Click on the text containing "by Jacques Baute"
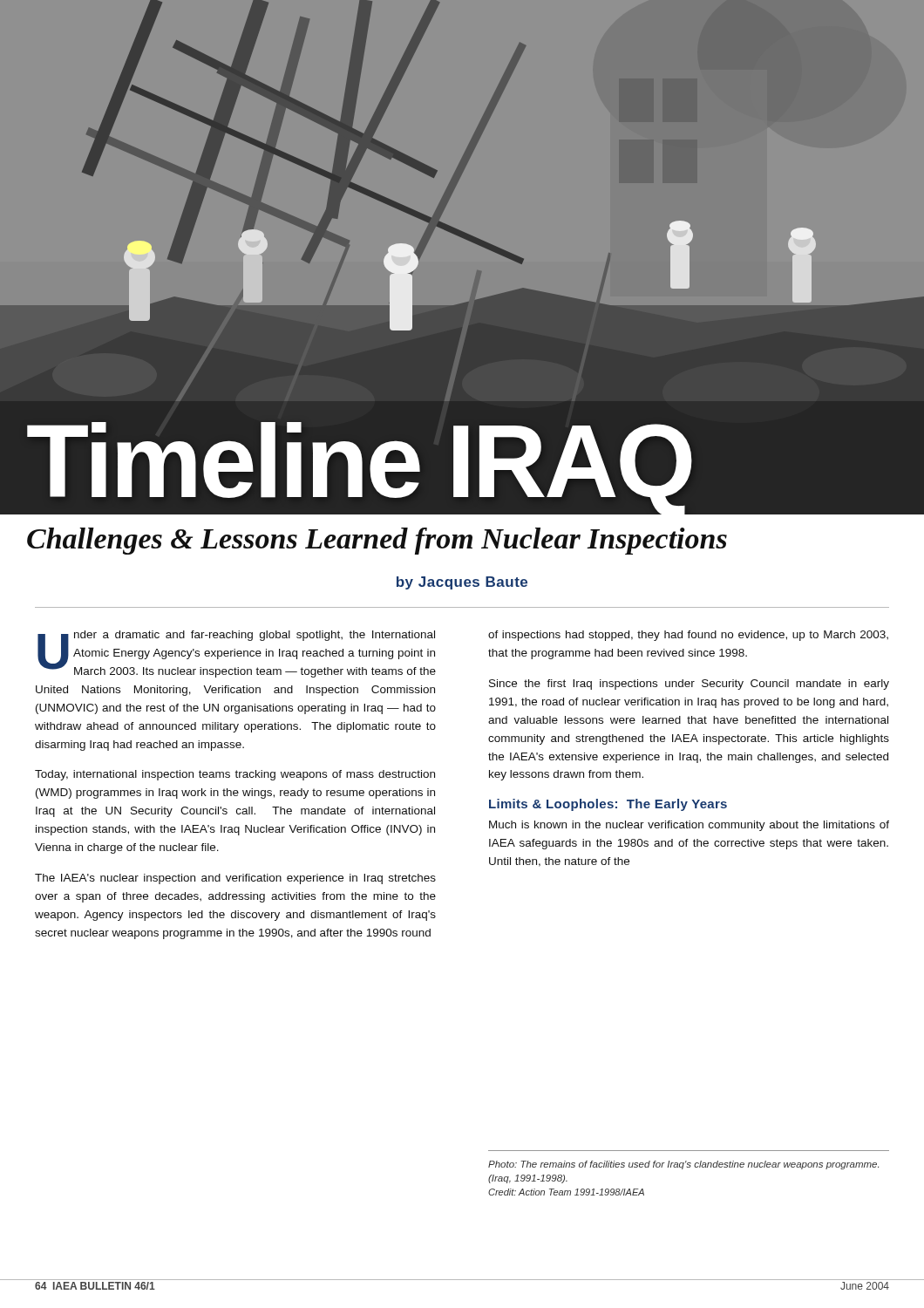The height and width of the screenshot is (1308, 924). [462, 582]
